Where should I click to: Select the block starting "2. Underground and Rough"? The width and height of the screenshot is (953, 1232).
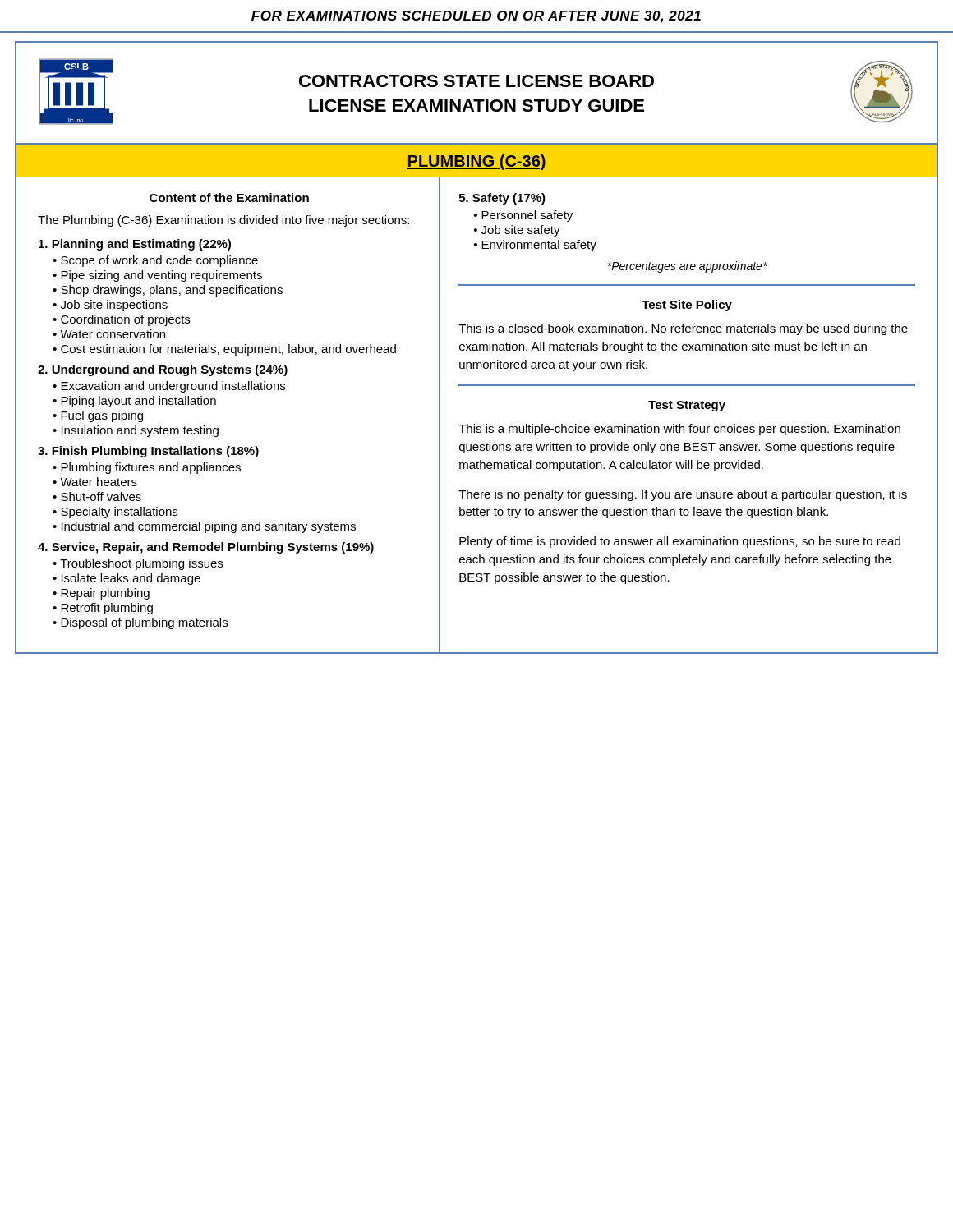tap(163, 369)
